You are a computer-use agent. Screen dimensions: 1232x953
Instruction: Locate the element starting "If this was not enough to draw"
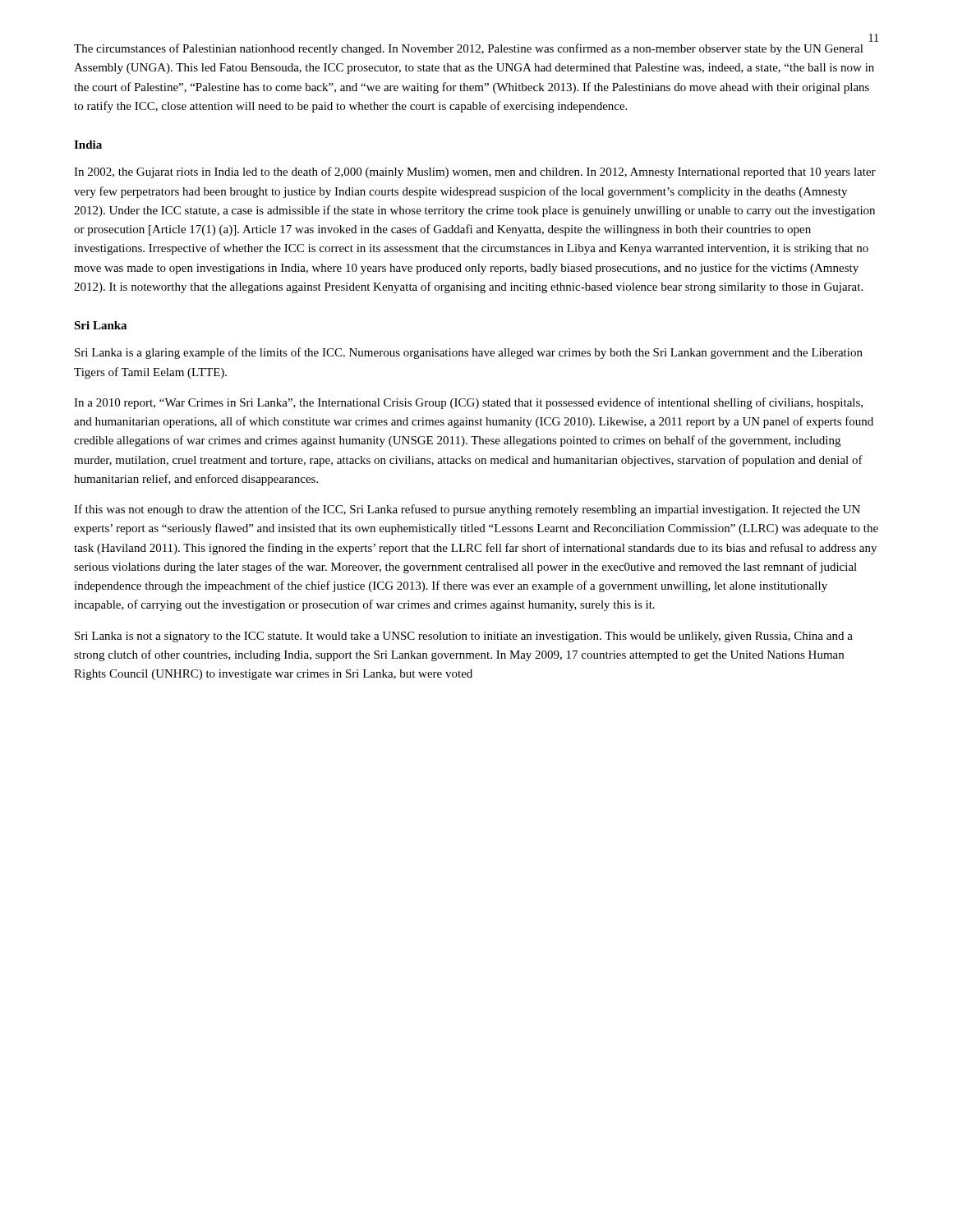[x=476, y=557]
